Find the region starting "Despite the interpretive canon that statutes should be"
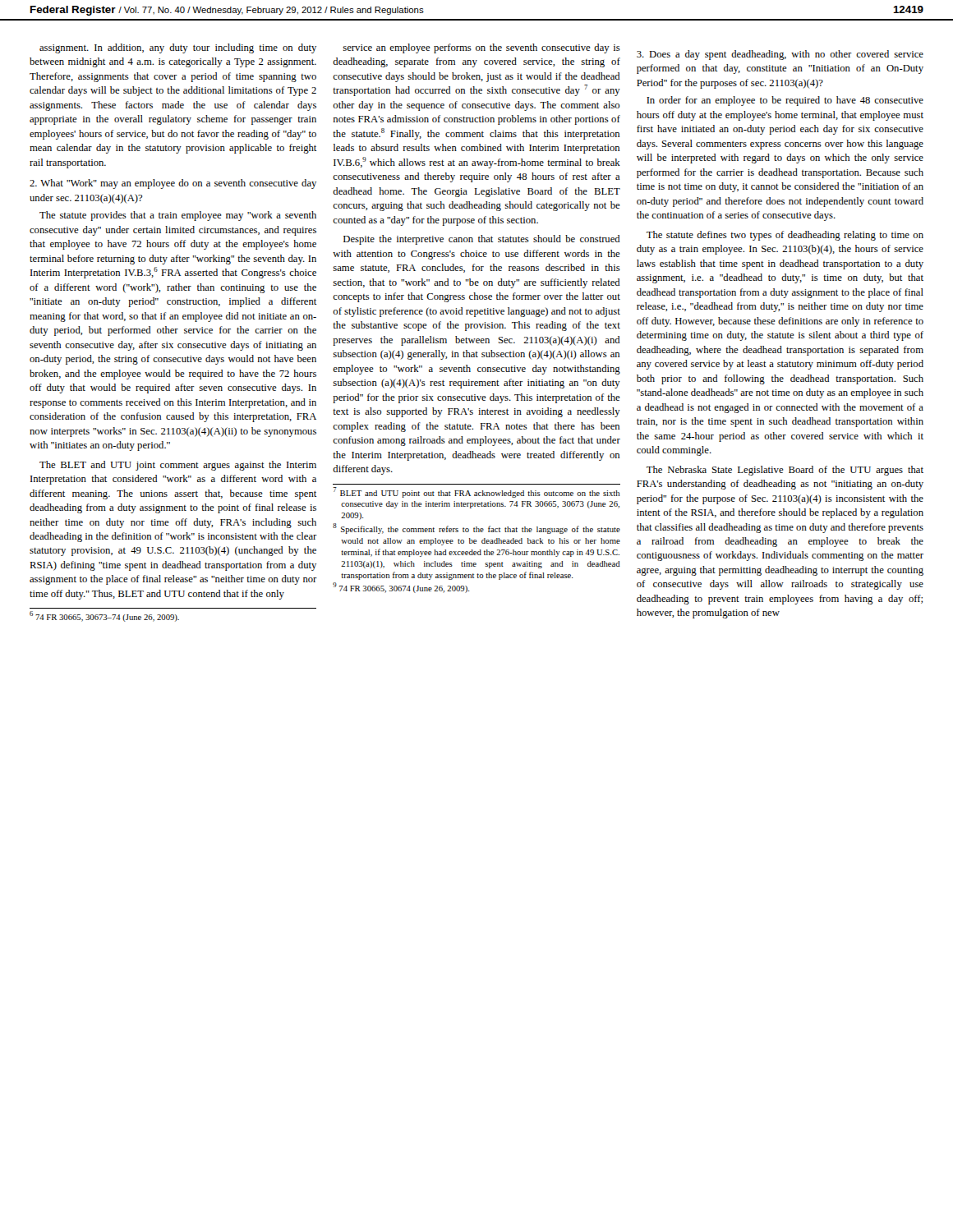 476,355
